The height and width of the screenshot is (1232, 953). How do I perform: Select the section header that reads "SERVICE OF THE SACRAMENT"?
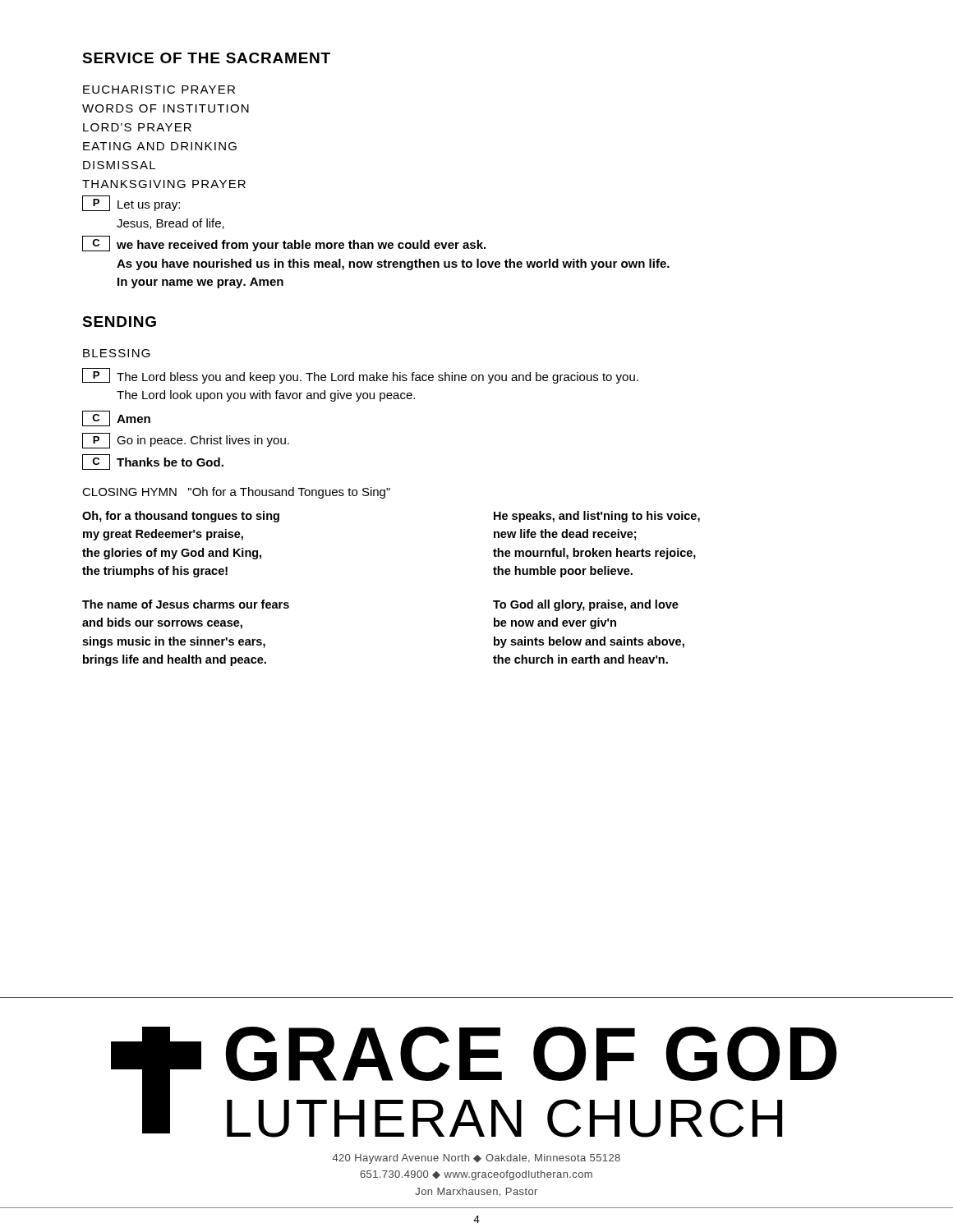[207, 58]
